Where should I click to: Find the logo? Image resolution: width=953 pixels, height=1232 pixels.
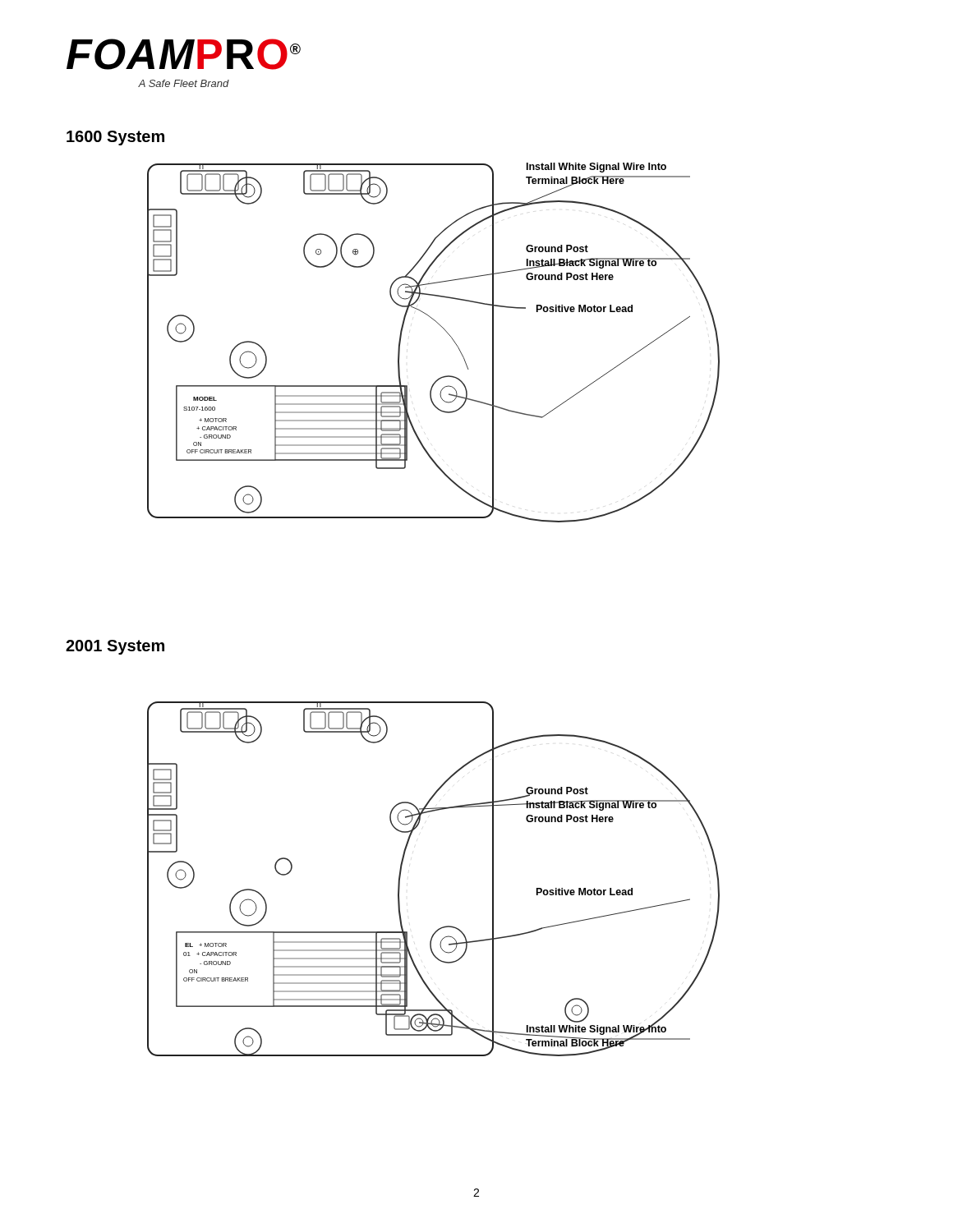[184, 61]
